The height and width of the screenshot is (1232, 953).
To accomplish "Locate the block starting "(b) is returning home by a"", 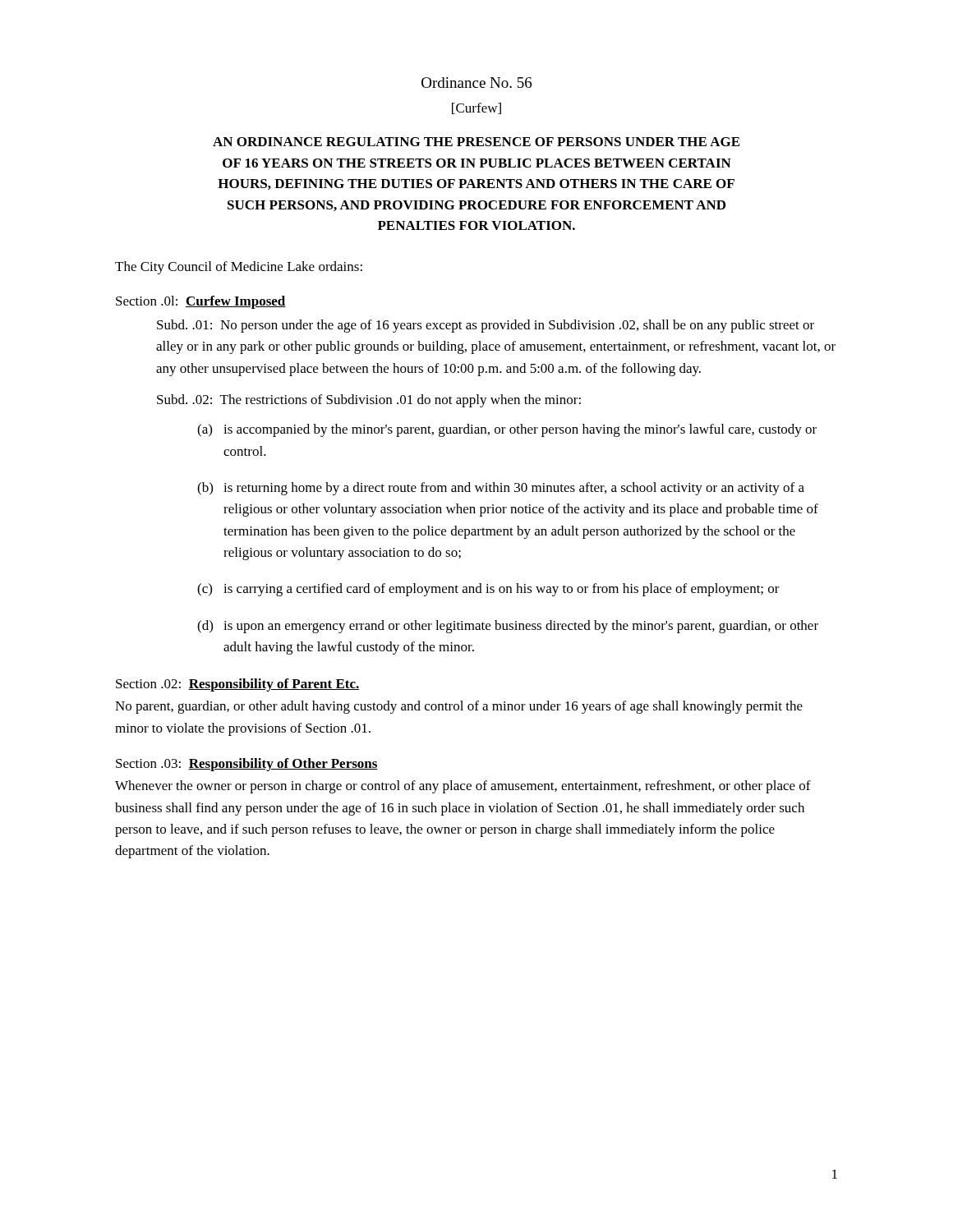I will (518, 521).
